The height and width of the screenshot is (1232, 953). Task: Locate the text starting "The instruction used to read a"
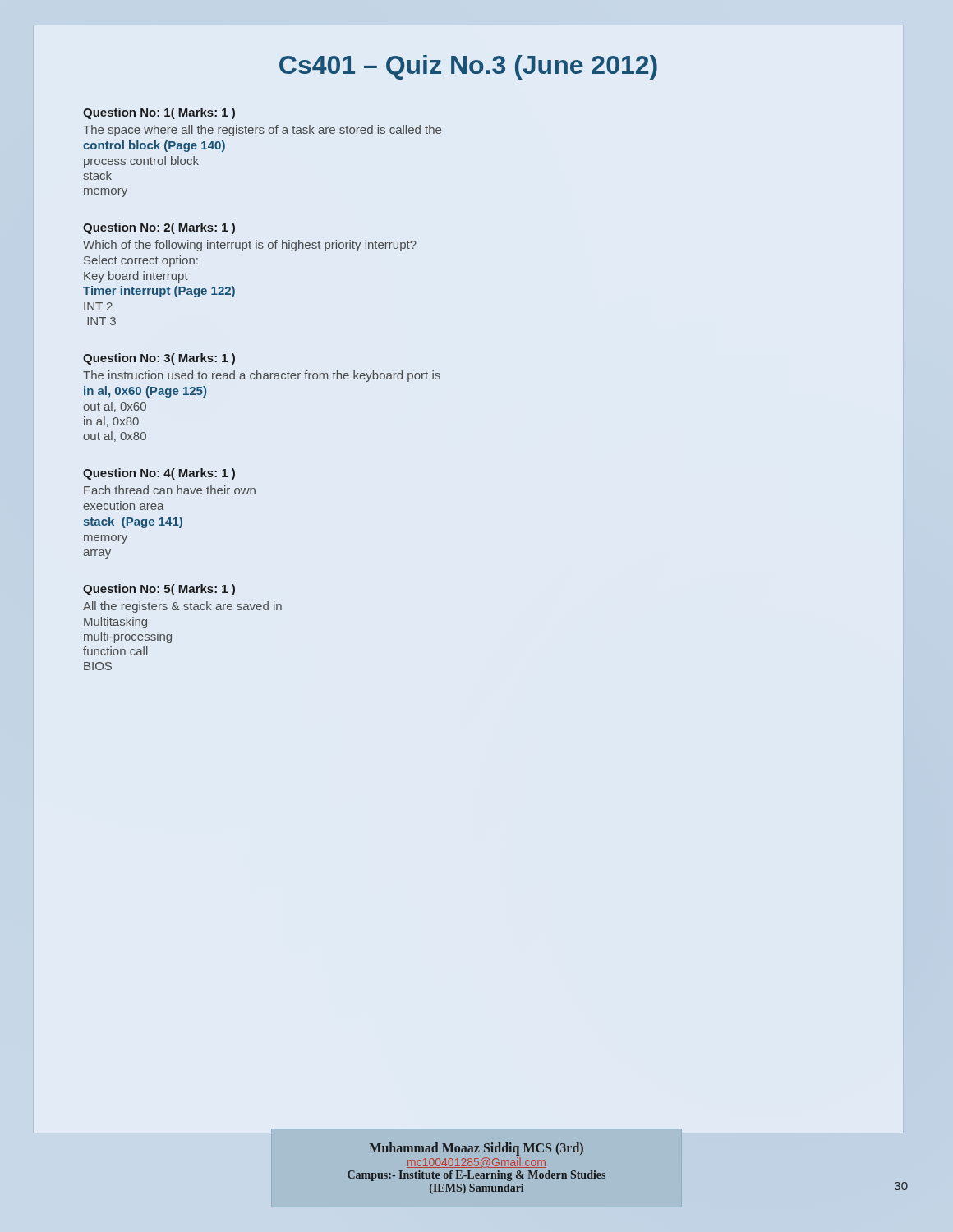point(262,375)
